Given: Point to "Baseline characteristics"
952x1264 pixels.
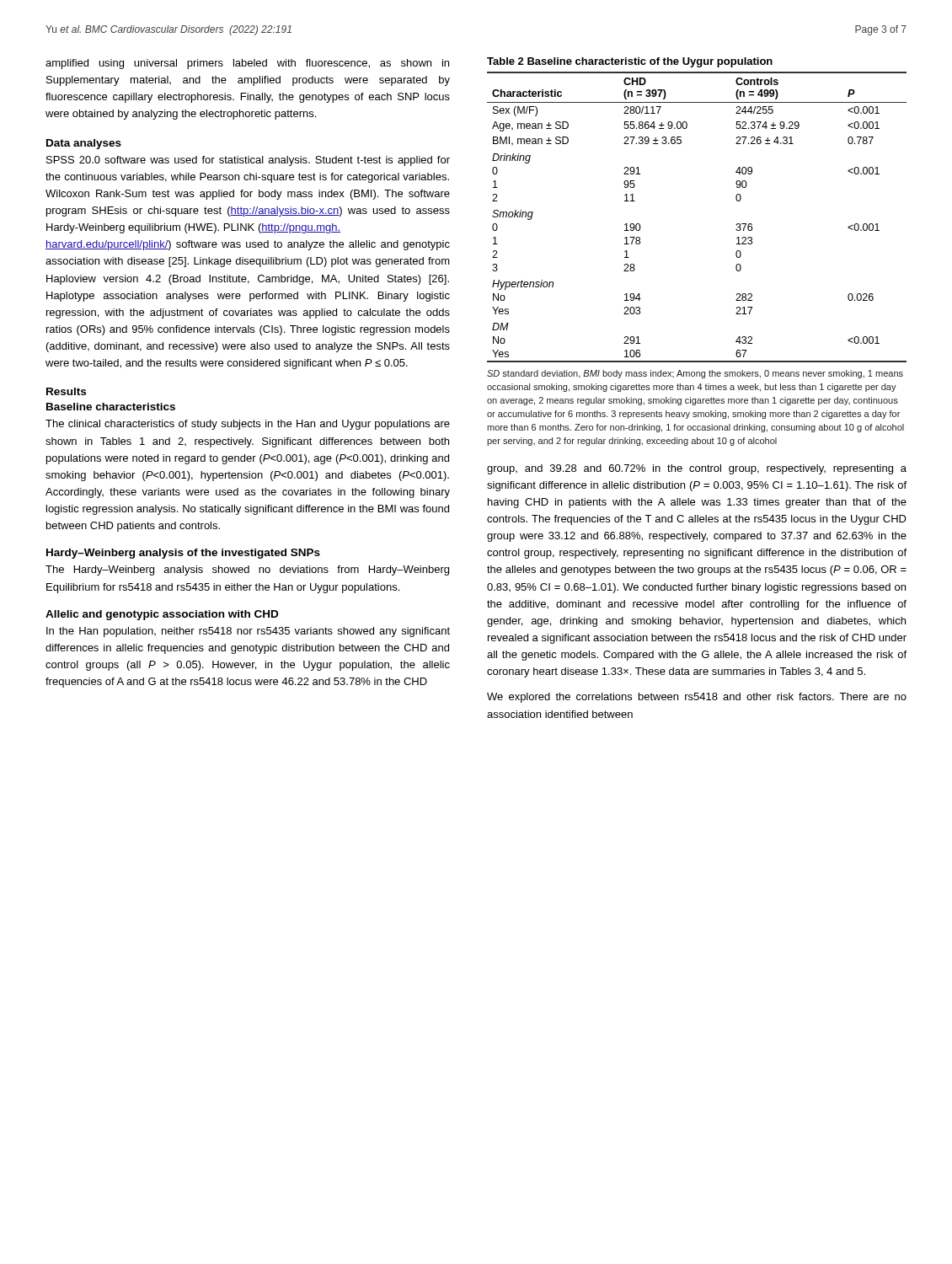Looking at the screenshot, I should [111, 407].
